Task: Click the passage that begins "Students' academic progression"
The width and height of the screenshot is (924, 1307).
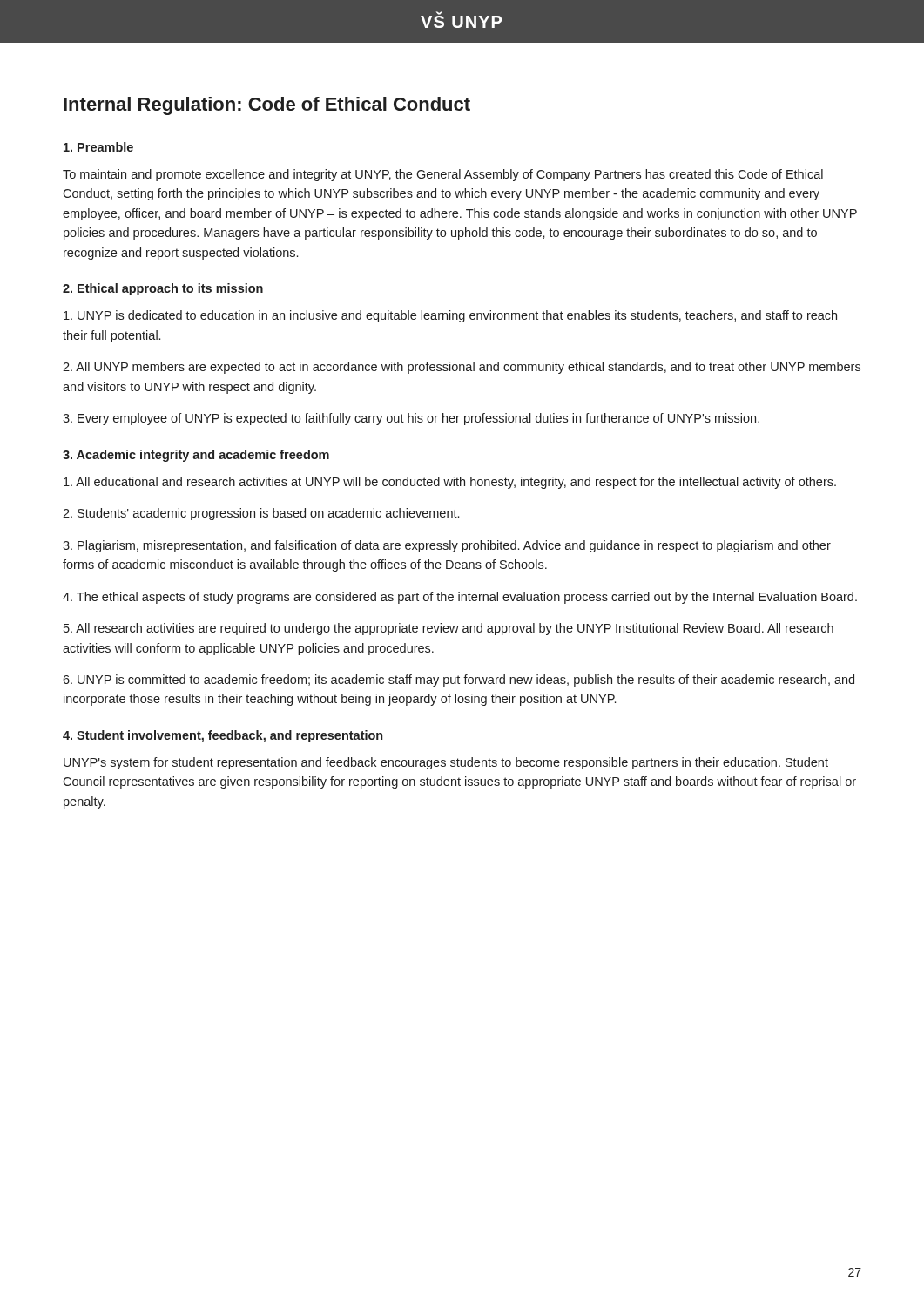Action: pyautogui.click(x=262, y=513)
